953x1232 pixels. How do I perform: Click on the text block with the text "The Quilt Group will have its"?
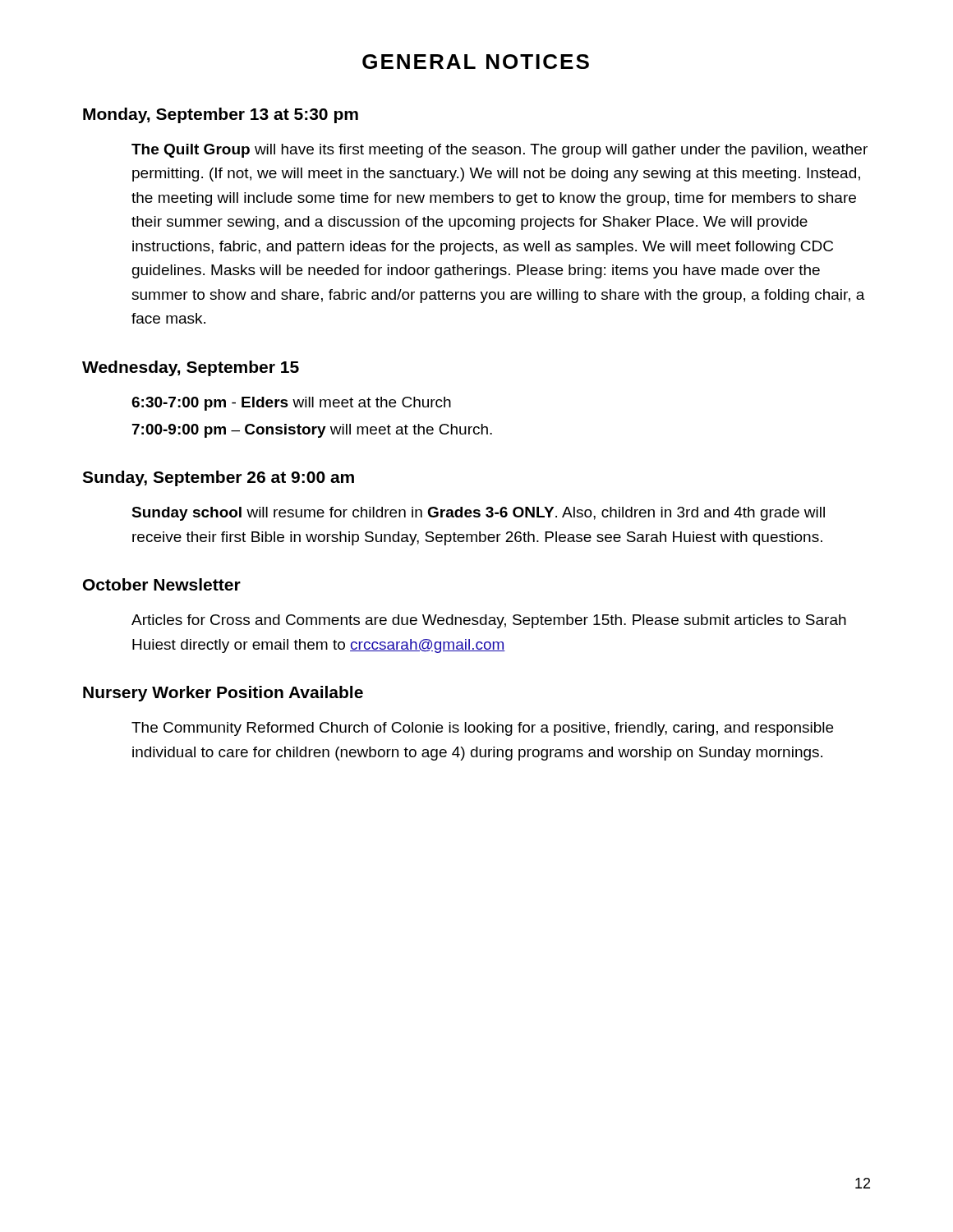pyautogui.click(x=500, y=234)
